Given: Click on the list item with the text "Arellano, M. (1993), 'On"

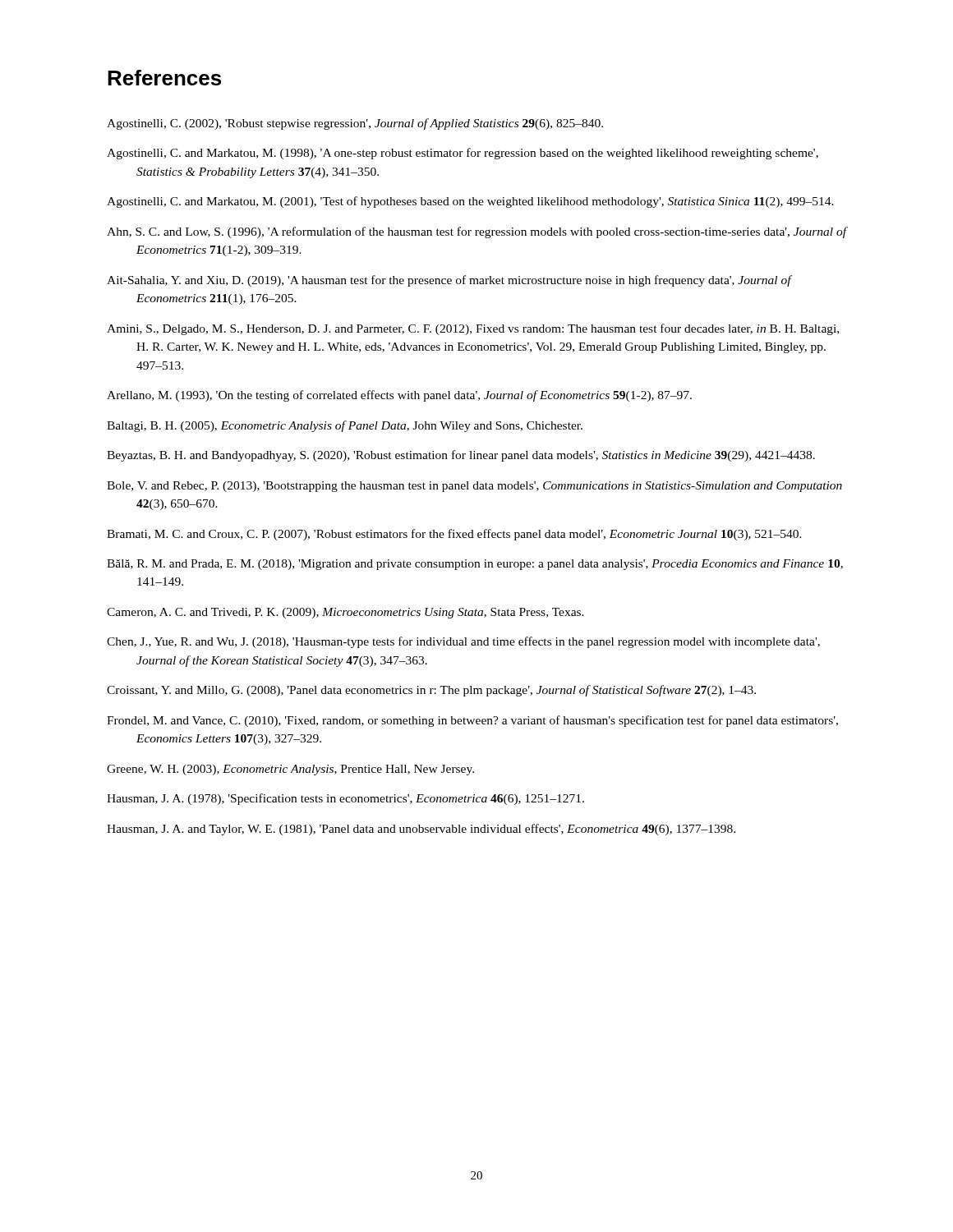Looking at the screenshot, I should click(x=400, y=395).
